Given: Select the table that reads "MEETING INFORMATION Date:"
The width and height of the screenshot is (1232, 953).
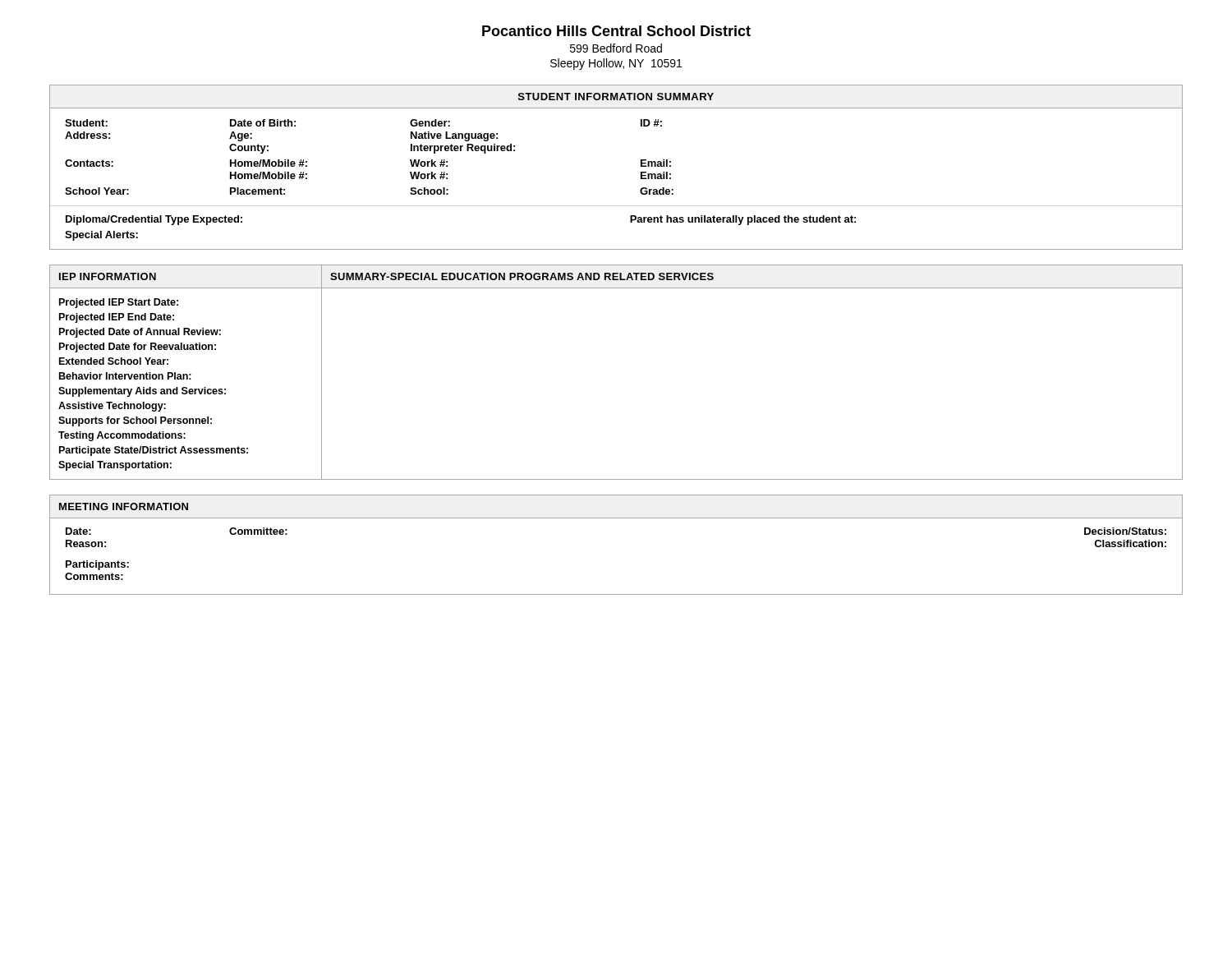Looking at the screenshot, I should click(616, 545).
